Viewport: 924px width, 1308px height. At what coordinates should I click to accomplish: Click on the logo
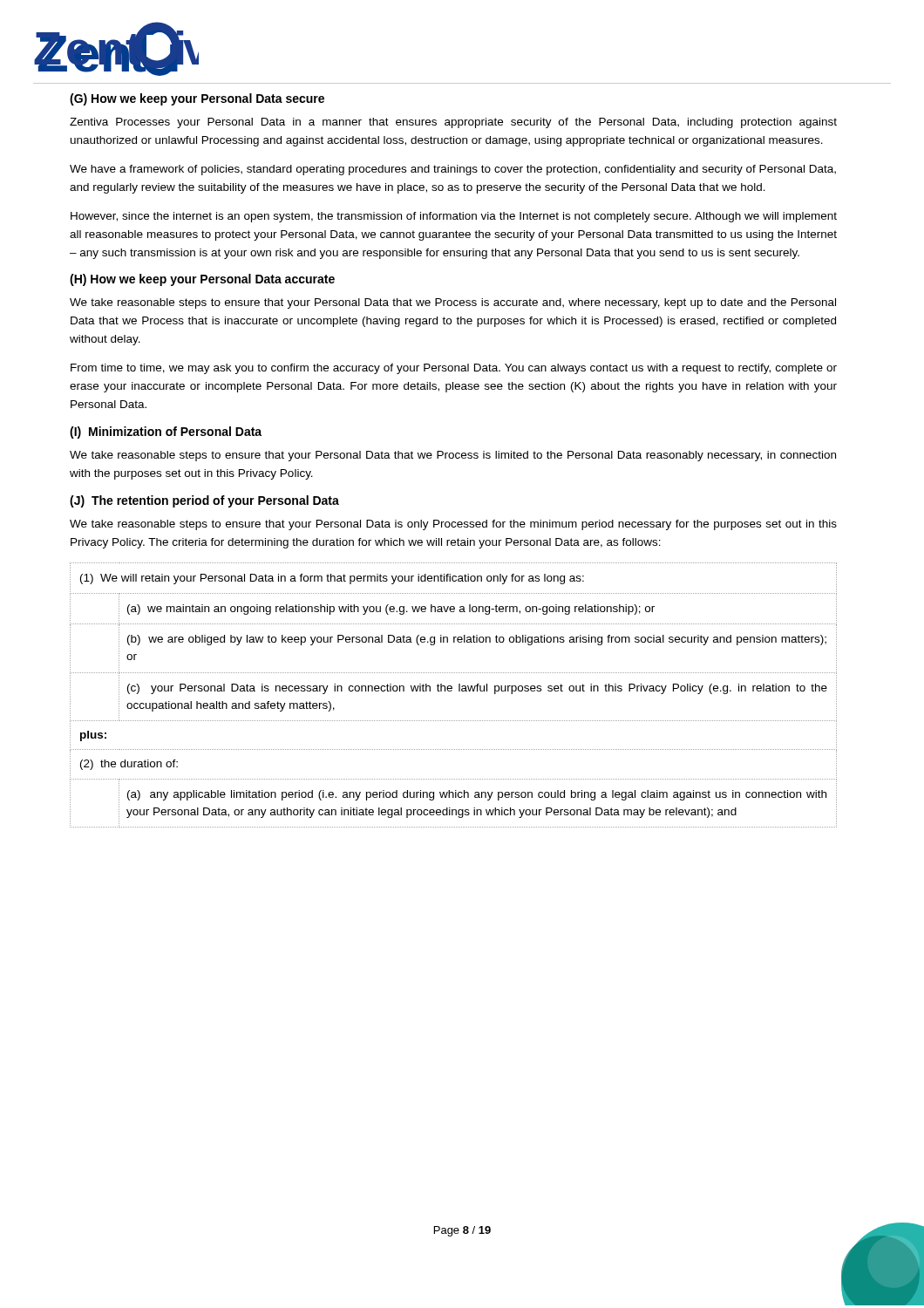(105, 51)
